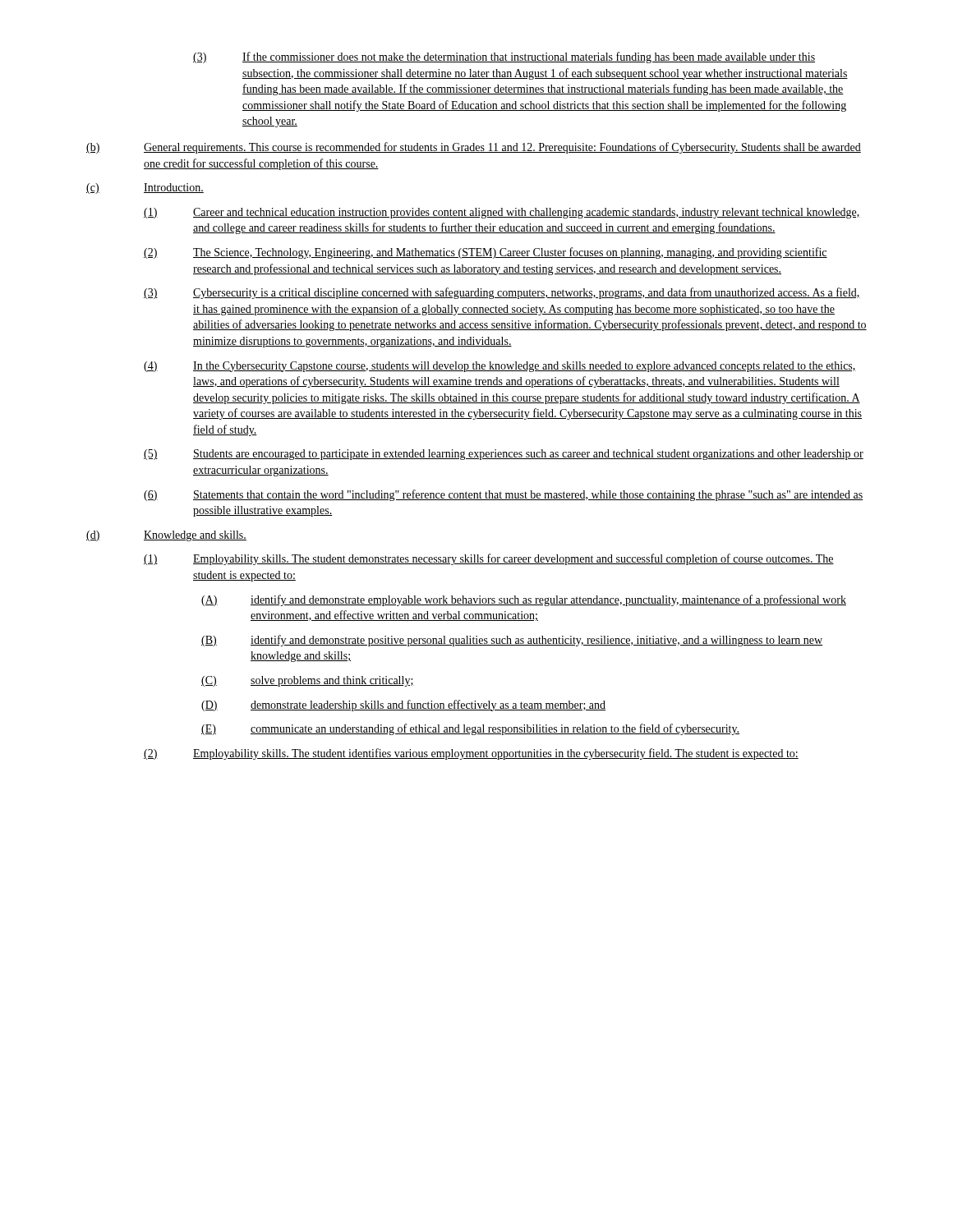This screenshot has height=1232, width=953.
Task: Navigate to the element starting "(3) Cybersecurity is a critical discipline"
Action: [x=505, y=317]
